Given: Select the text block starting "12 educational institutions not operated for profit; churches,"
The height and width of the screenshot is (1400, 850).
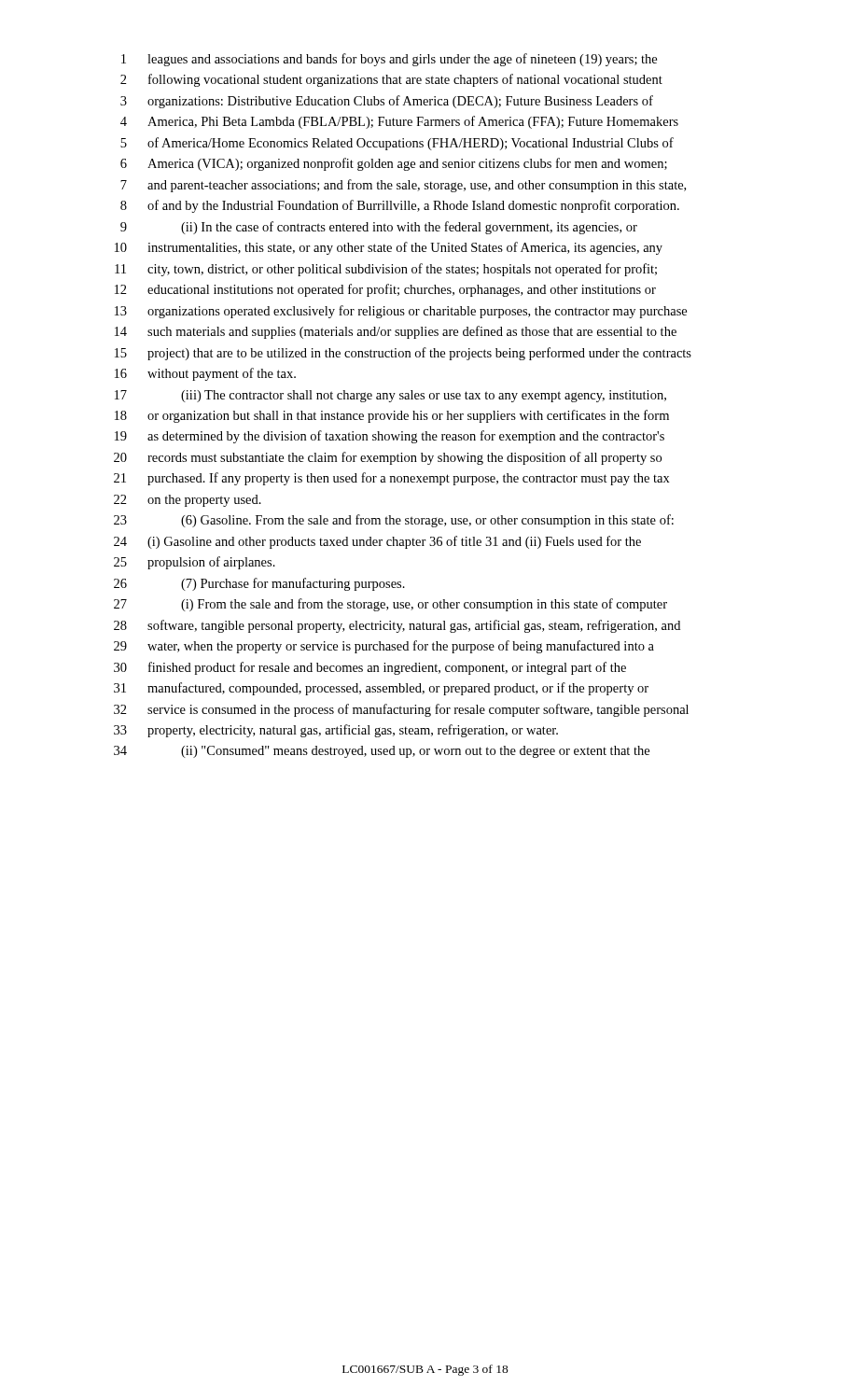Looking at the screenshot, I should click(x=442, y=290).
